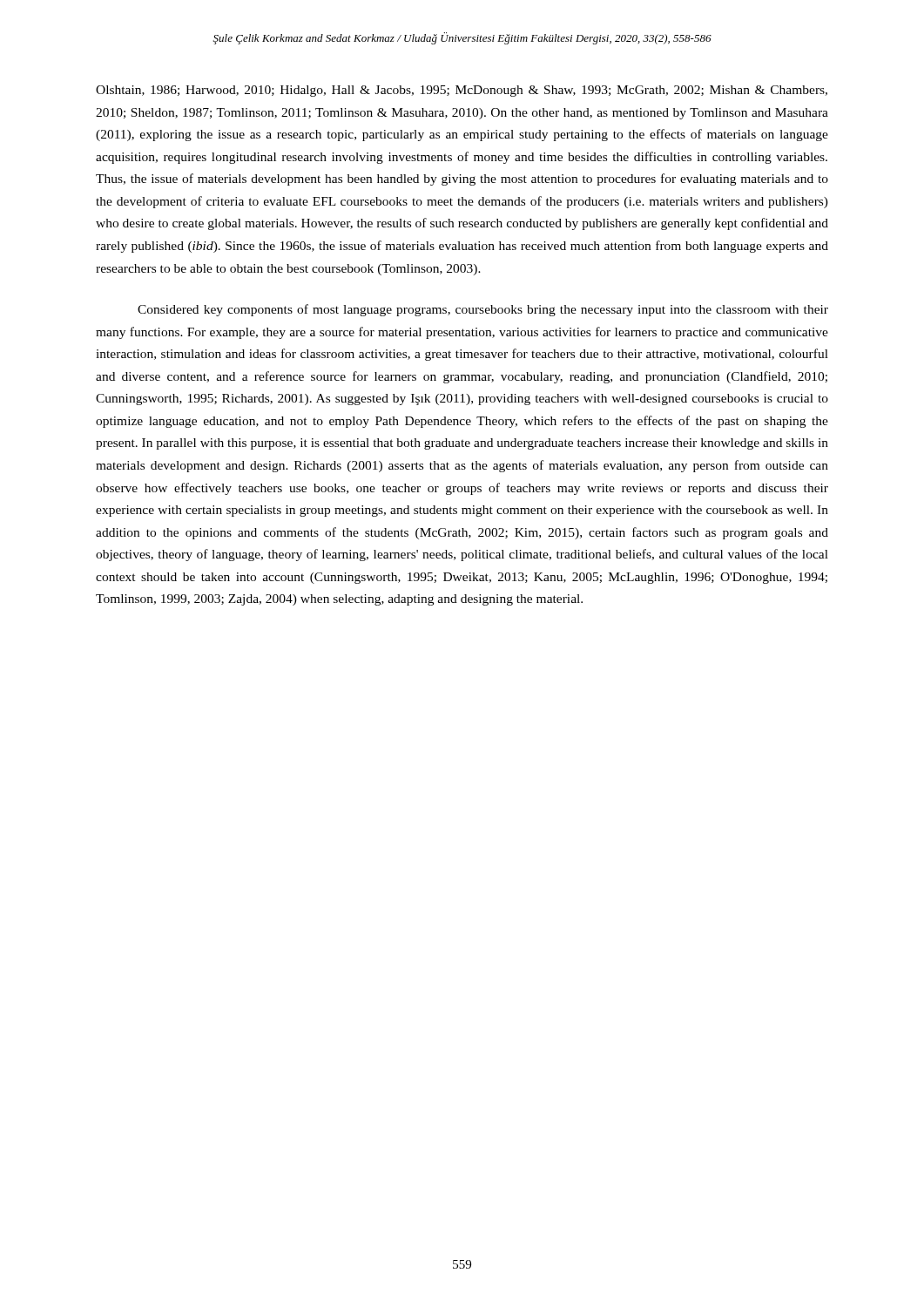Navigate to the block starting "Olshtain, 1986; Harwood, 2010; Hidalgo, Hall &"
This screenshot has height=1307, width=924.
462,178
